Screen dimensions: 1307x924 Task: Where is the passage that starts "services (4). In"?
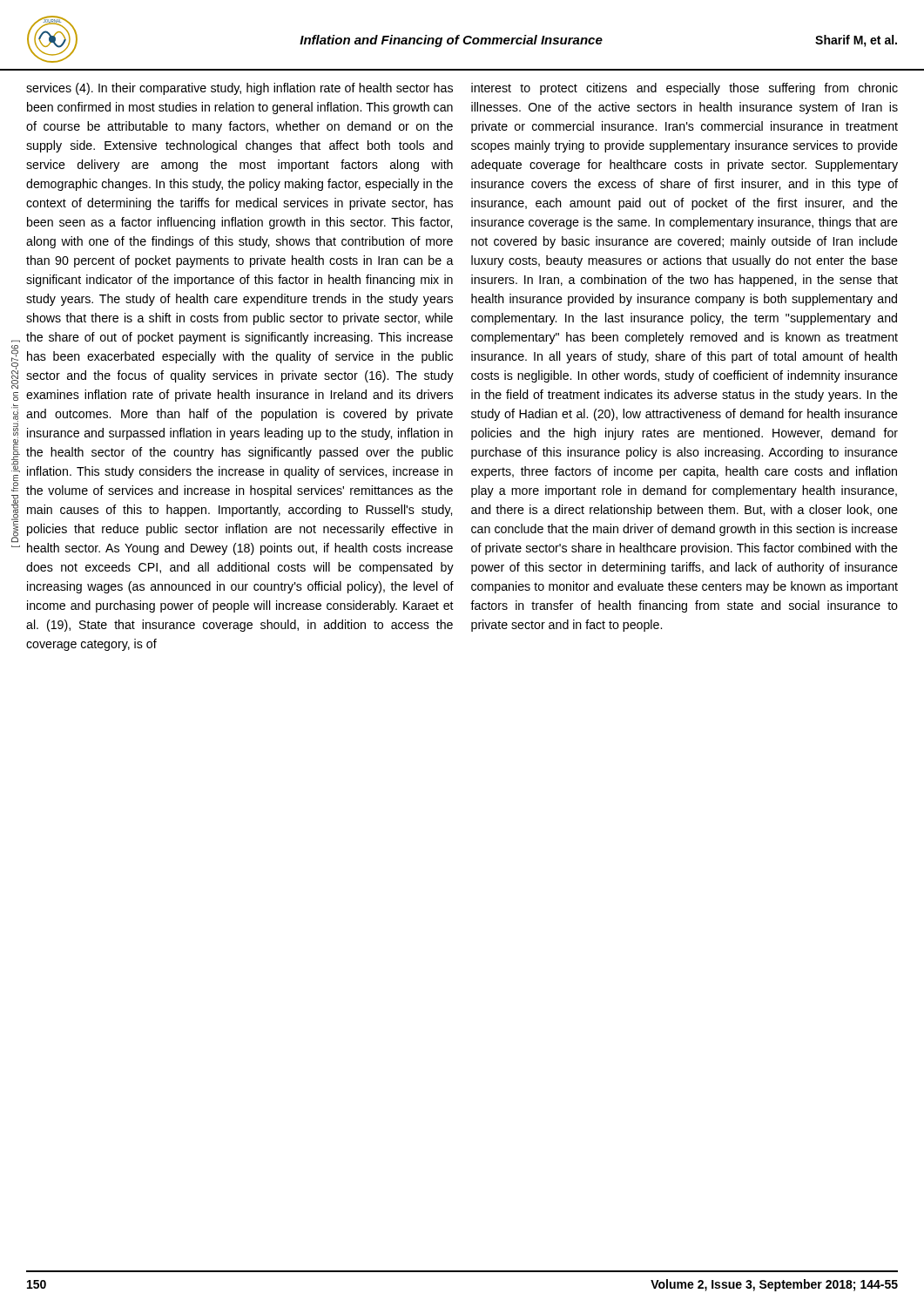pos(240,366)
